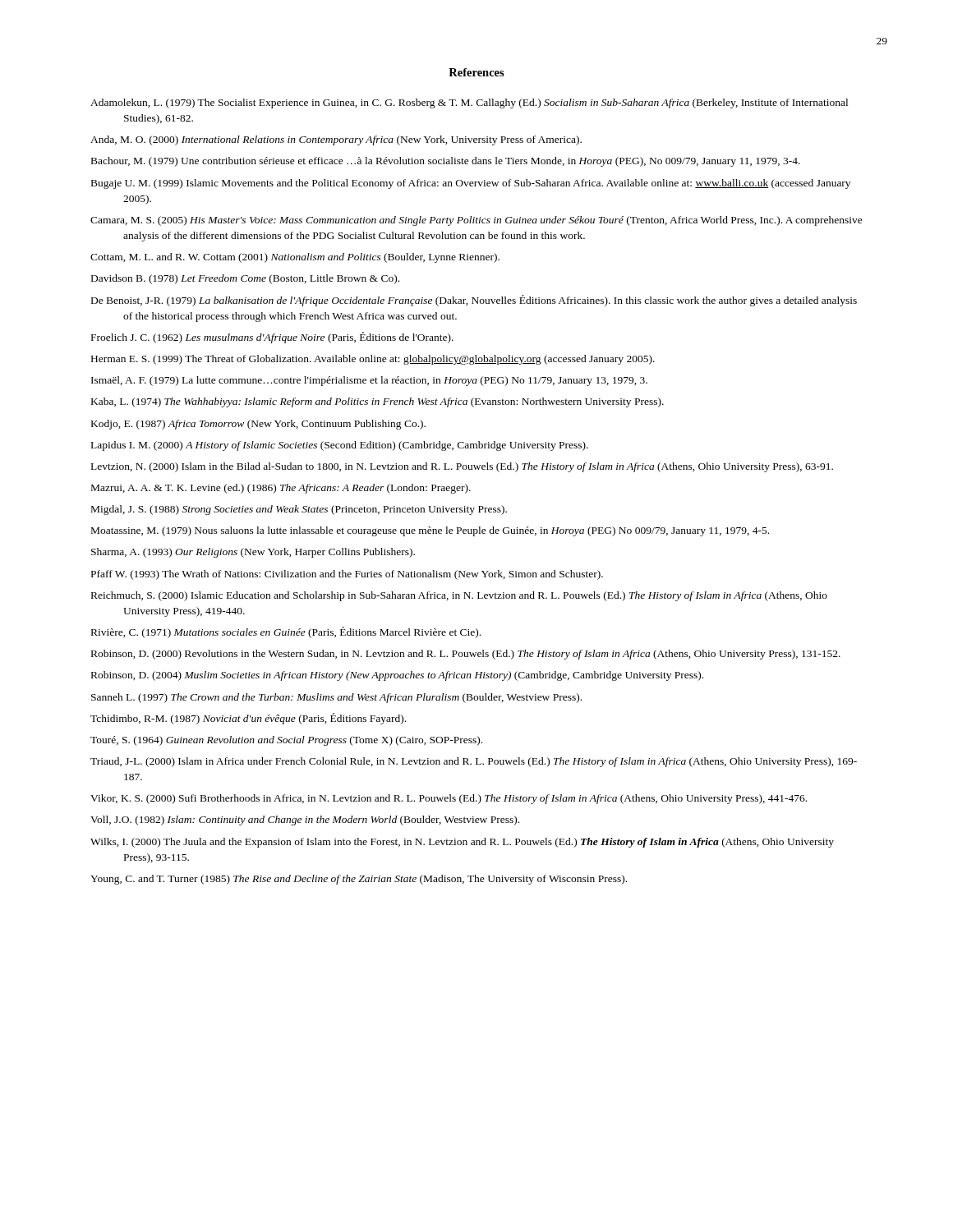Click on the list item that reads "Young, C. and T."
This screenshot has height=1232, width=953.
tap(359, 878)
